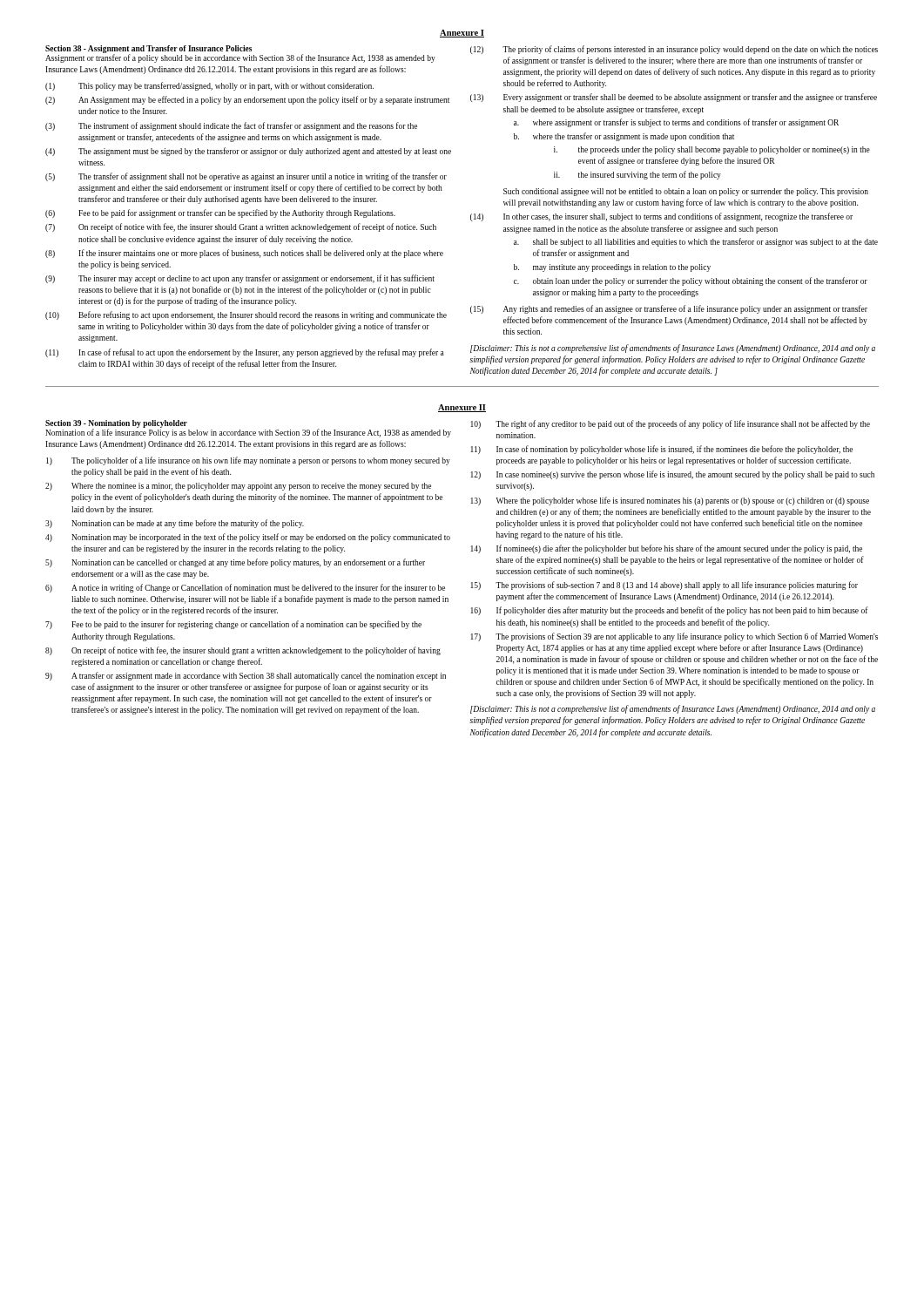Locate the passage starting "1) The policyholder of a life insurance on"
The height and width of the screenshot is (1307, 924).
coord(250,467)
